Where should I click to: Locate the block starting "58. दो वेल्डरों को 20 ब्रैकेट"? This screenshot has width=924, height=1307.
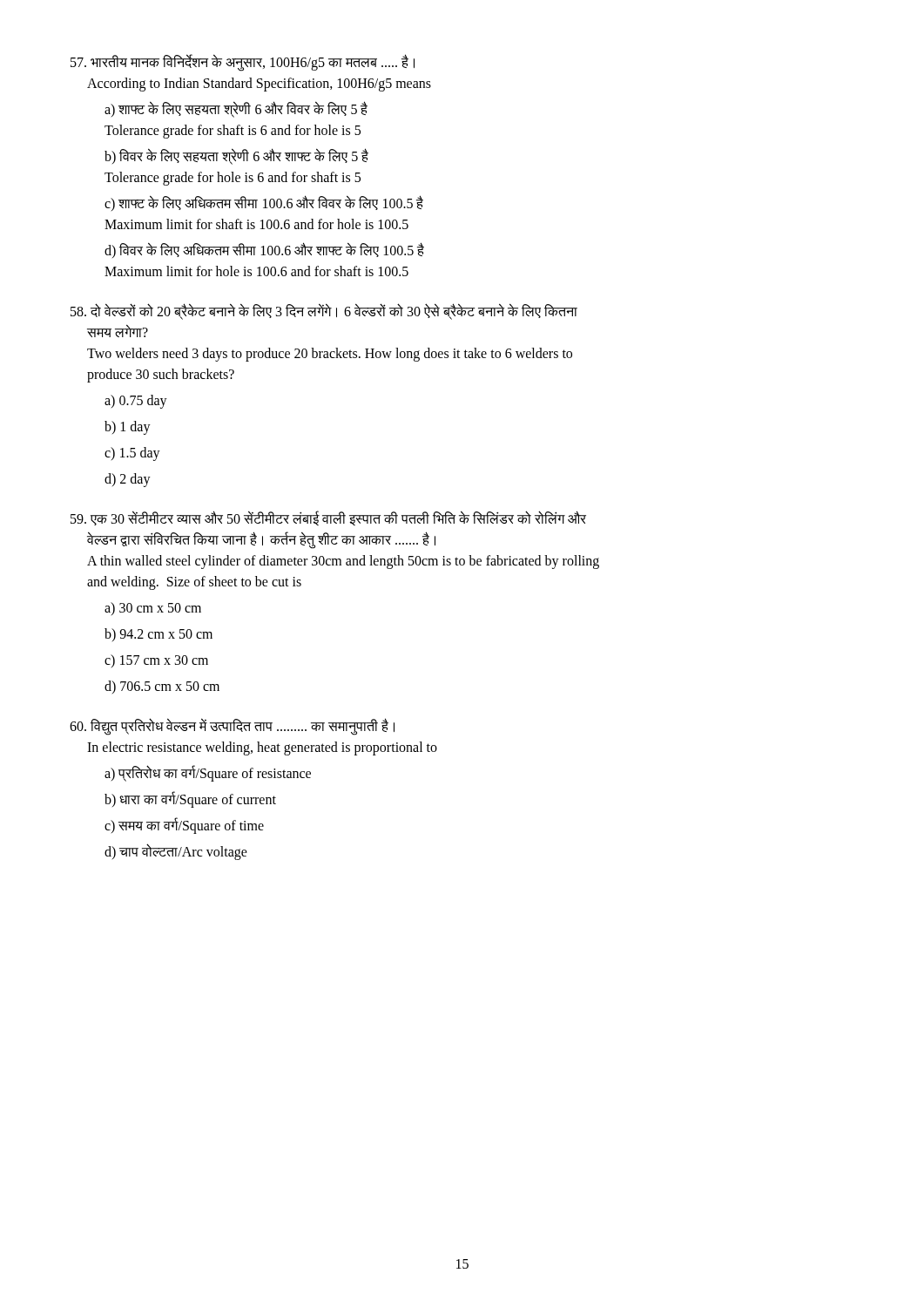coord(324,312)
